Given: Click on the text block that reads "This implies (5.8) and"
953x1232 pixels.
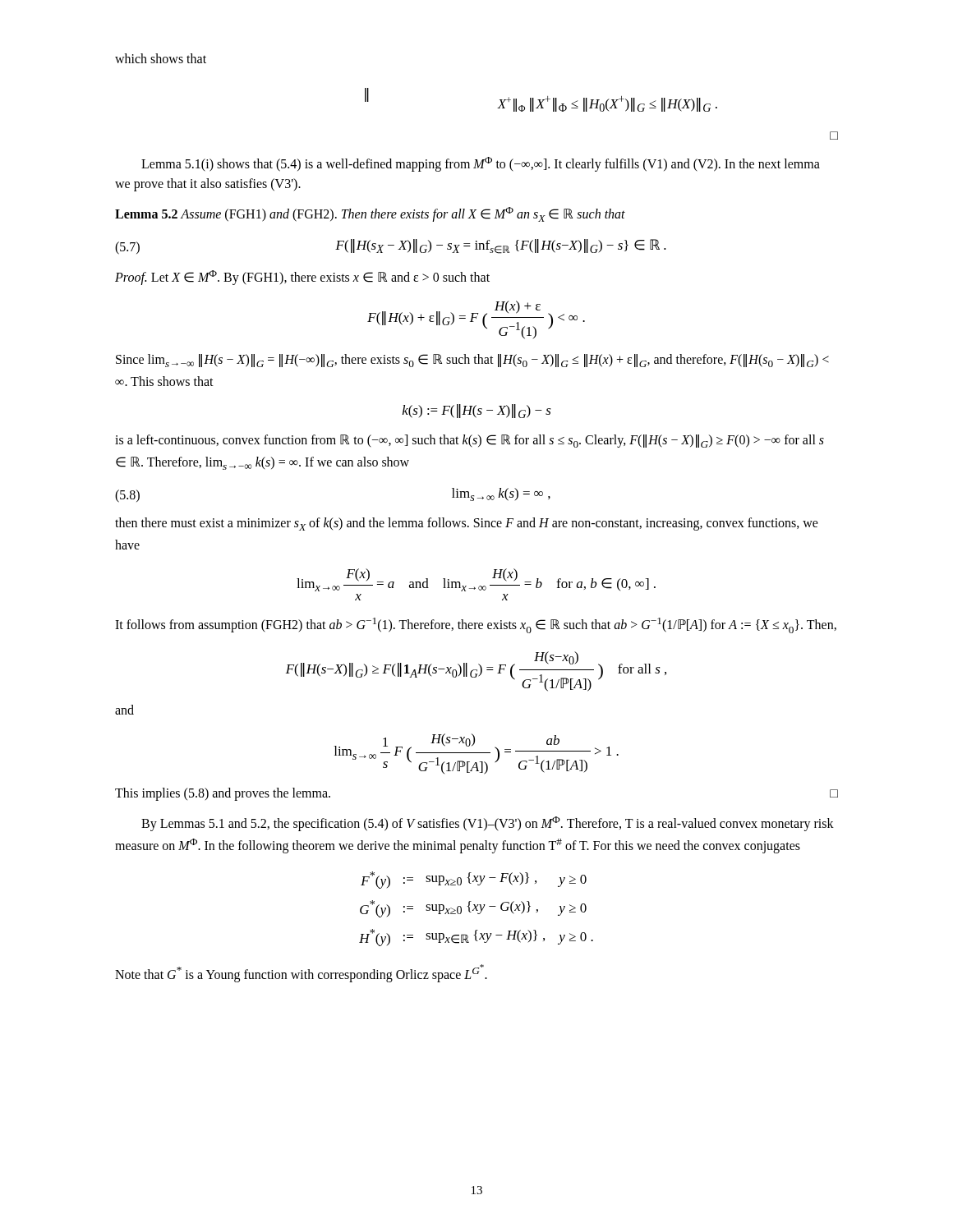Looking at the screenshot, I should pyautogui.click(x=219, y=794).
